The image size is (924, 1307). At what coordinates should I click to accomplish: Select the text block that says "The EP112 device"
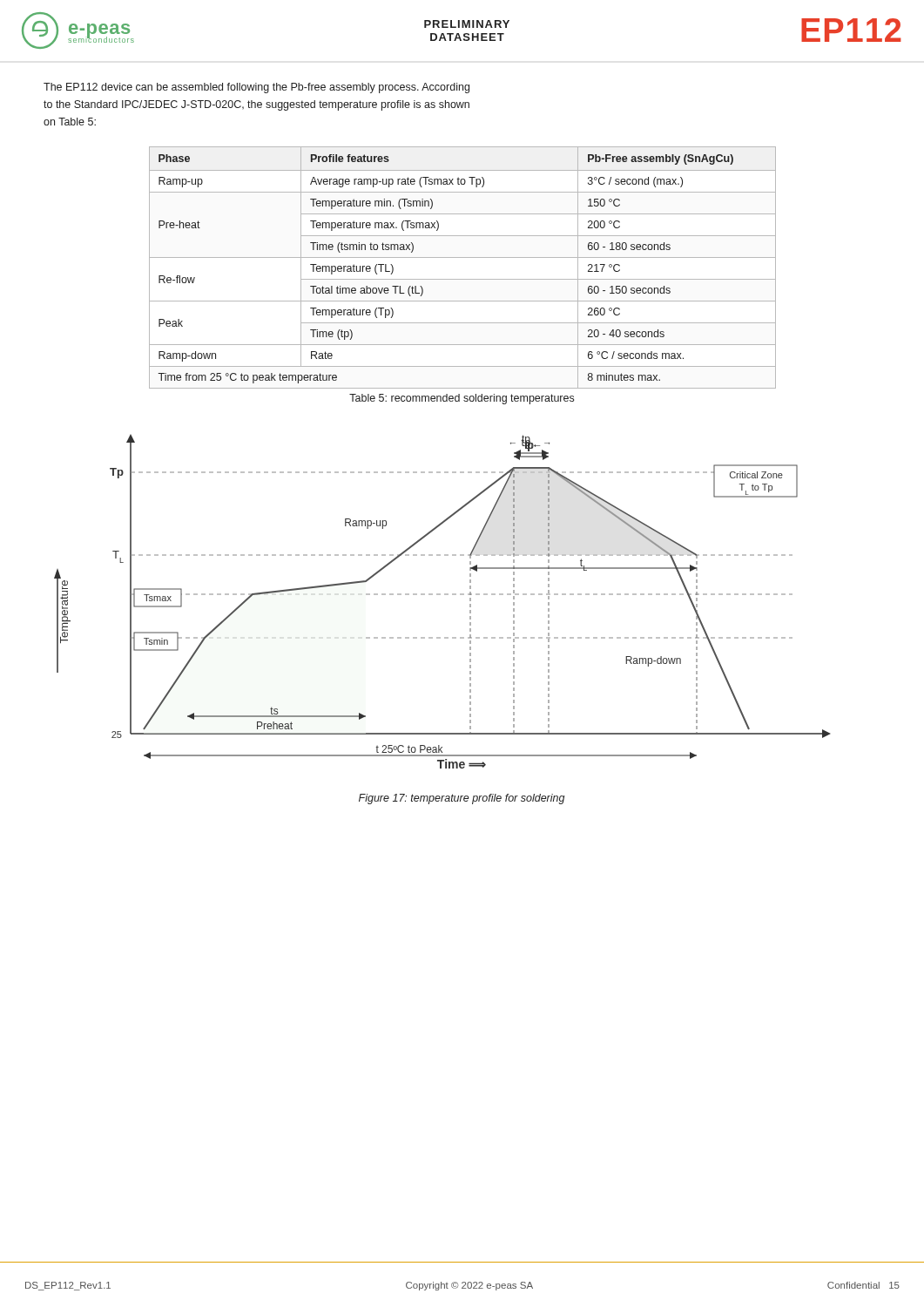click(257, 105)
